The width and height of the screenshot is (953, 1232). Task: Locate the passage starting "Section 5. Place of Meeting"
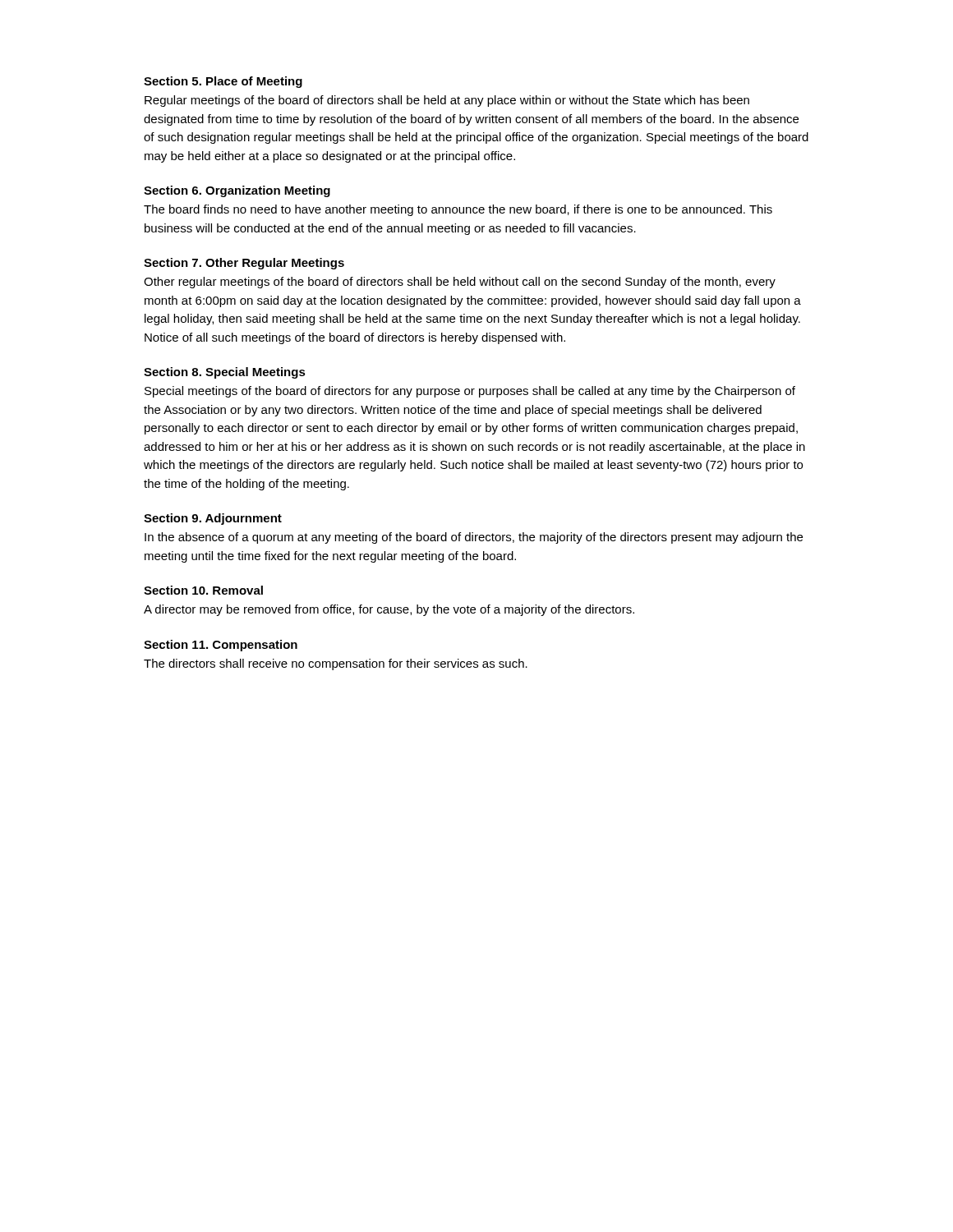click(223, 81)
